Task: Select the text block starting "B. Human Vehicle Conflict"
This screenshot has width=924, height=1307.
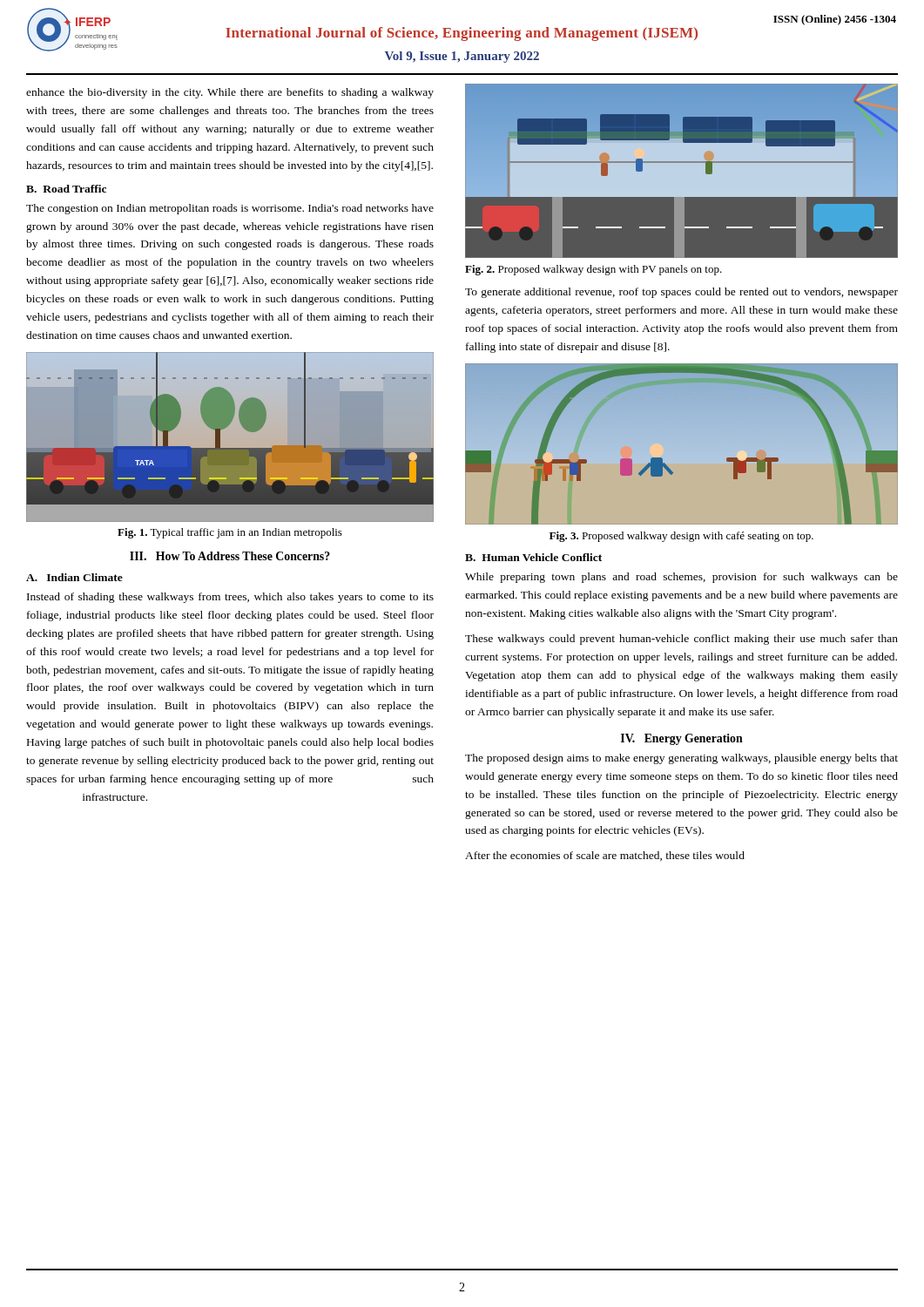Action: (533, 558)
